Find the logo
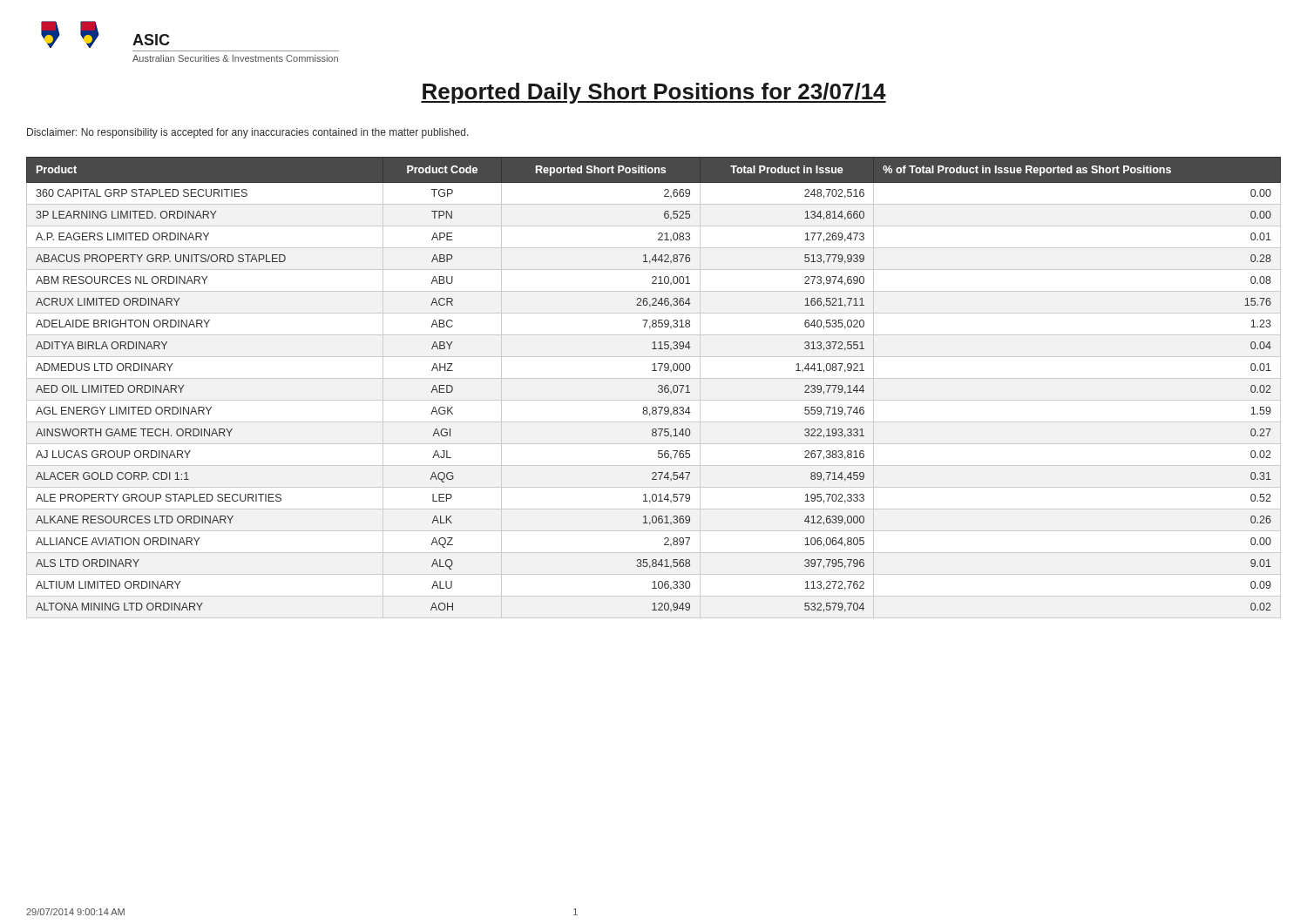The image size is (1307, 924). [182, 48]
